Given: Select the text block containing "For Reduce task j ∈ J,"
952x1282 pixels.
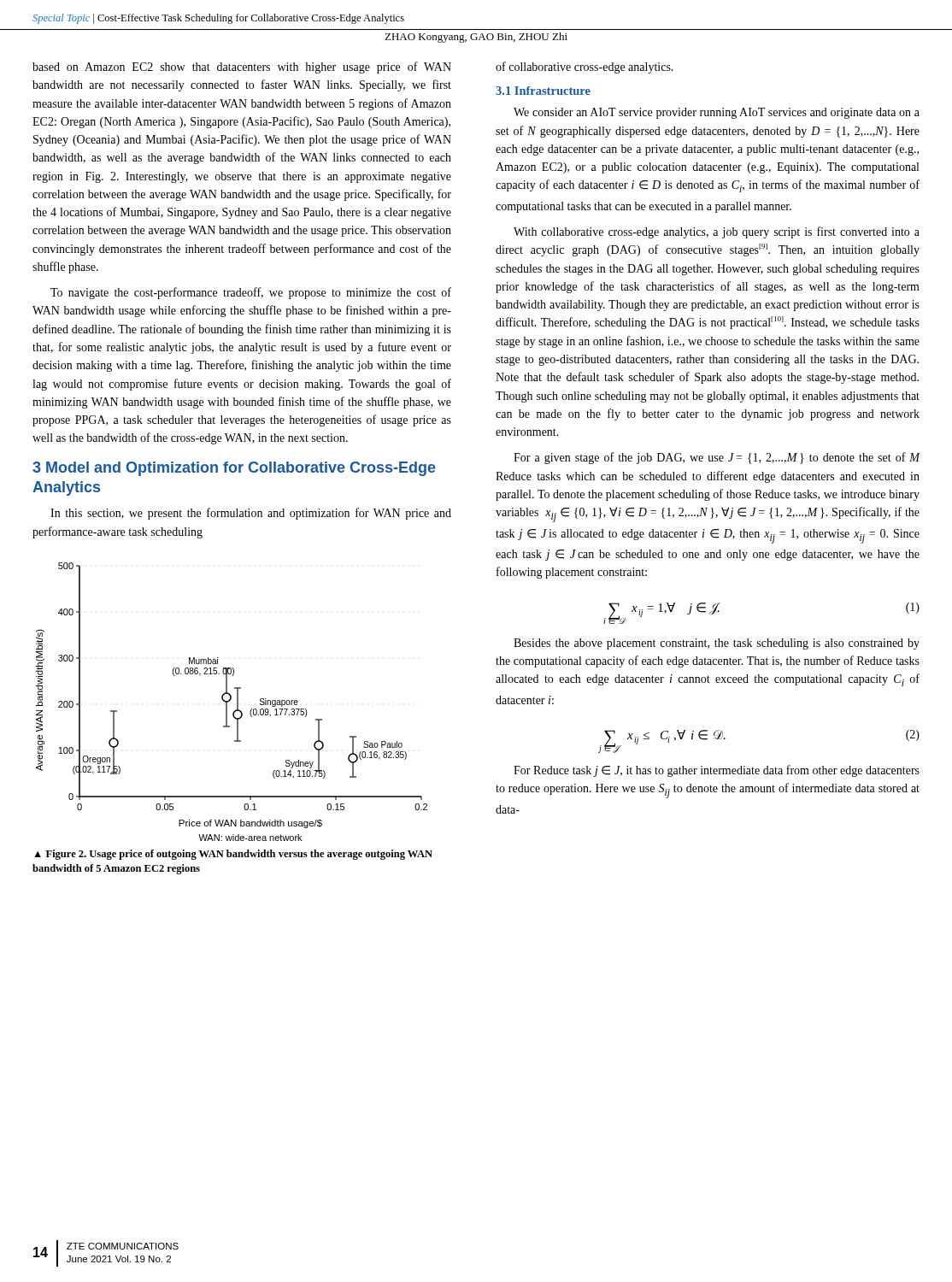Looking at the screenshot, I should pos(708,790).
